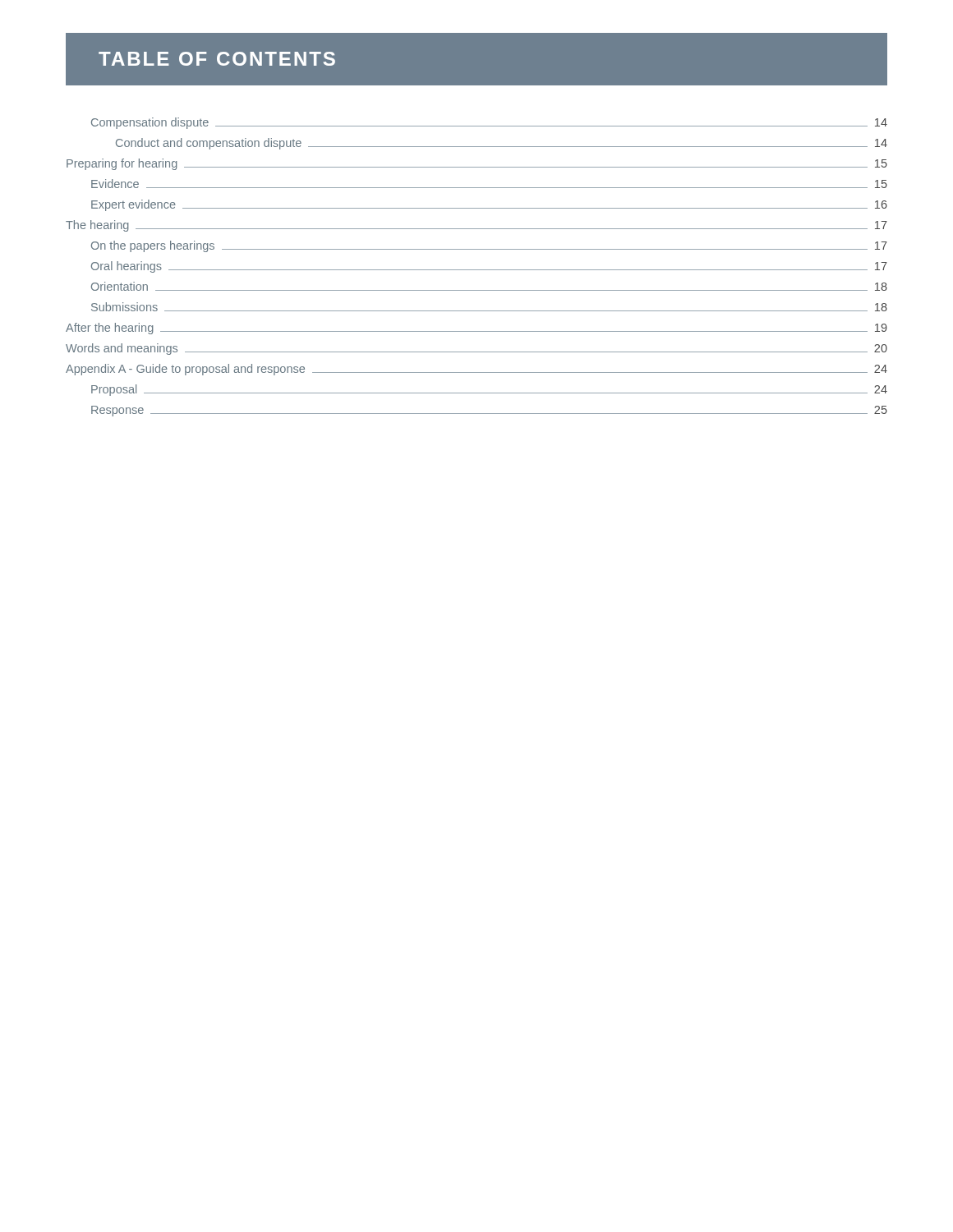Locate the text "Words and meanings 20"
The image size is (953, 1232).
[x=476, y=346]
